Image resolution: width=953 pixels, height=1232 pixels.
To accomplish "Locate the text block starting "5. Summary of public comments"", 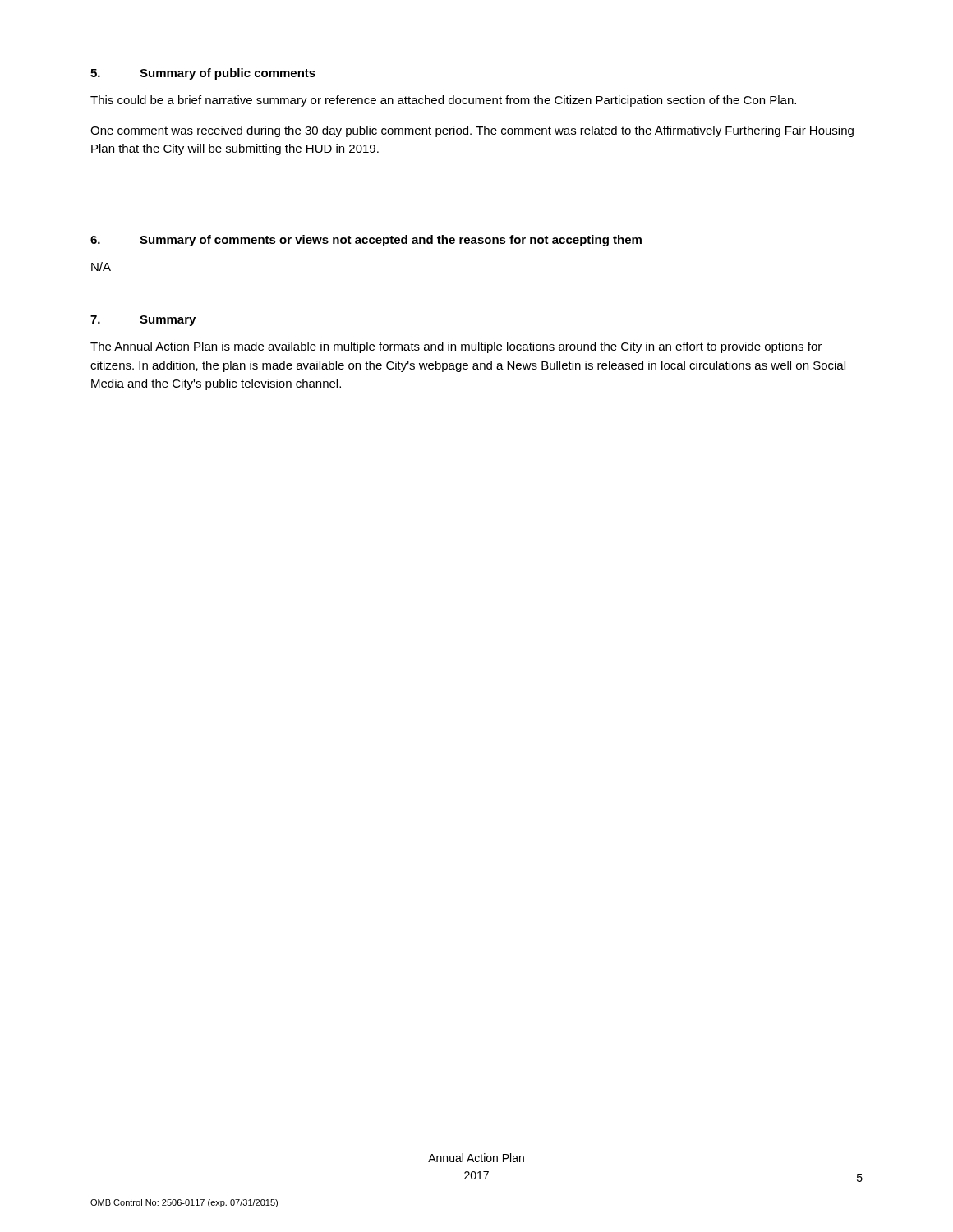I will 203,73.
